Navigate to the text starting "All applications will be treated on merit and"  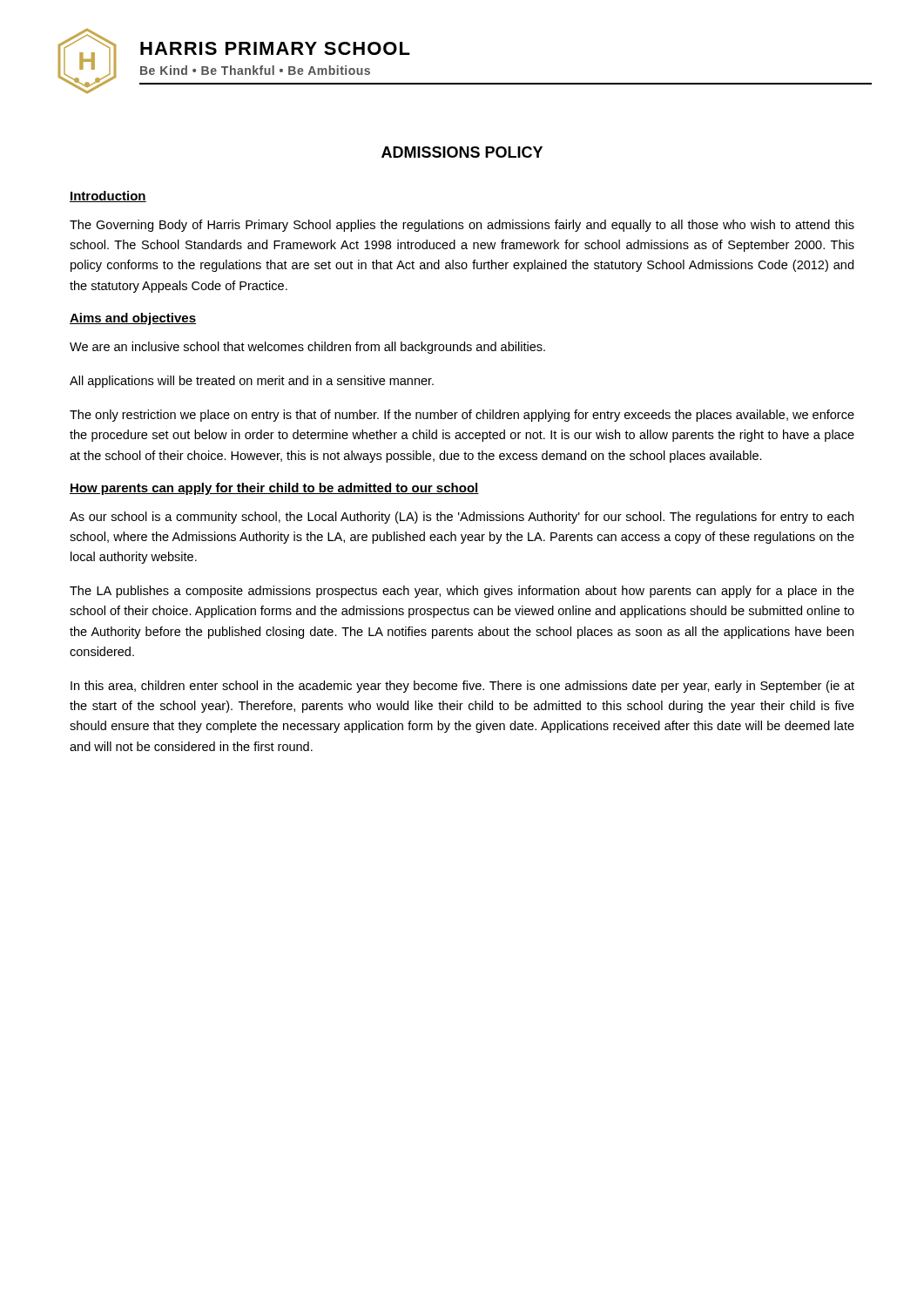(x=252, y=381)
